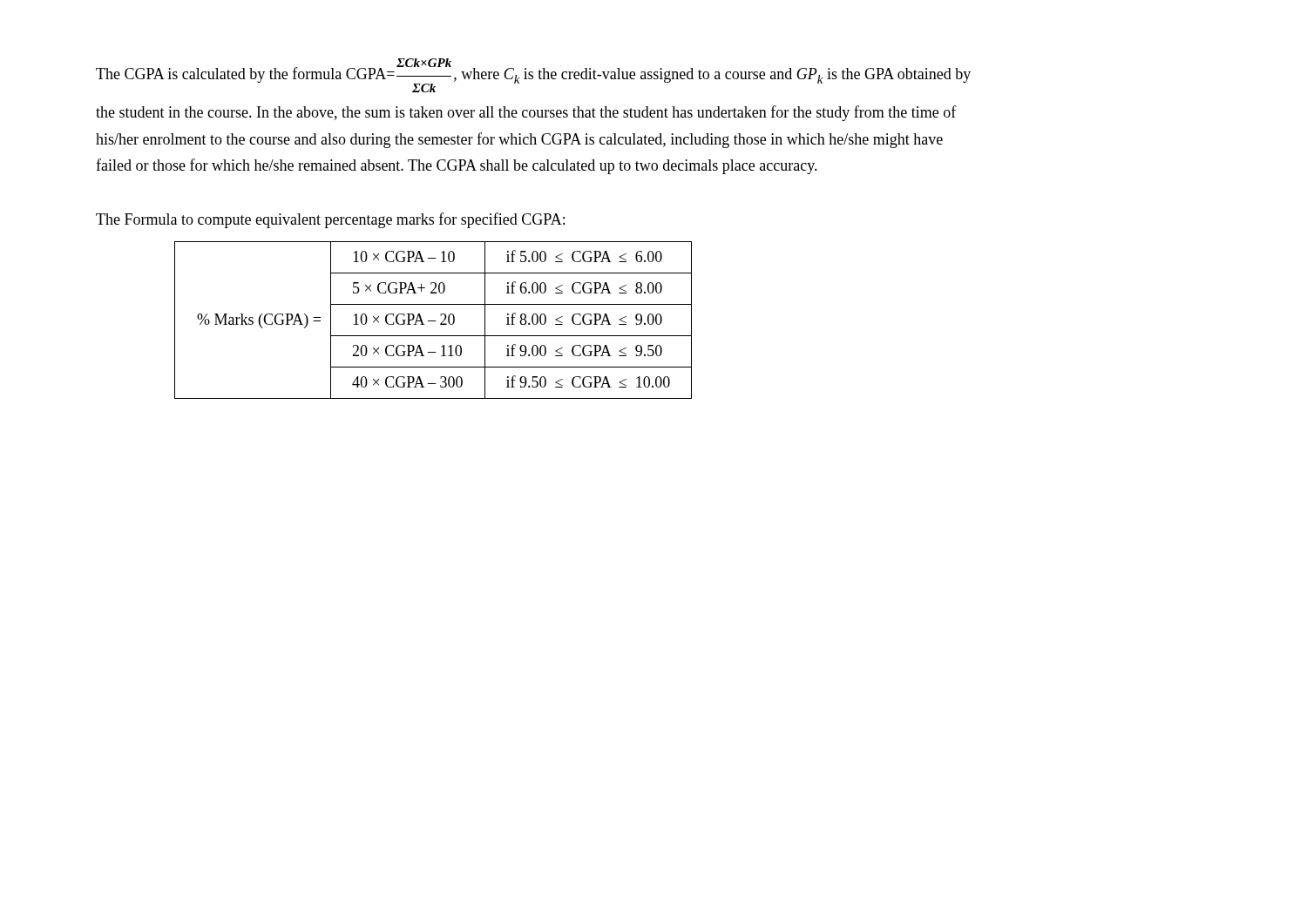Click on the table containing "if 6.00 ≤ CGPA ≤"

[x=693, y=320]
